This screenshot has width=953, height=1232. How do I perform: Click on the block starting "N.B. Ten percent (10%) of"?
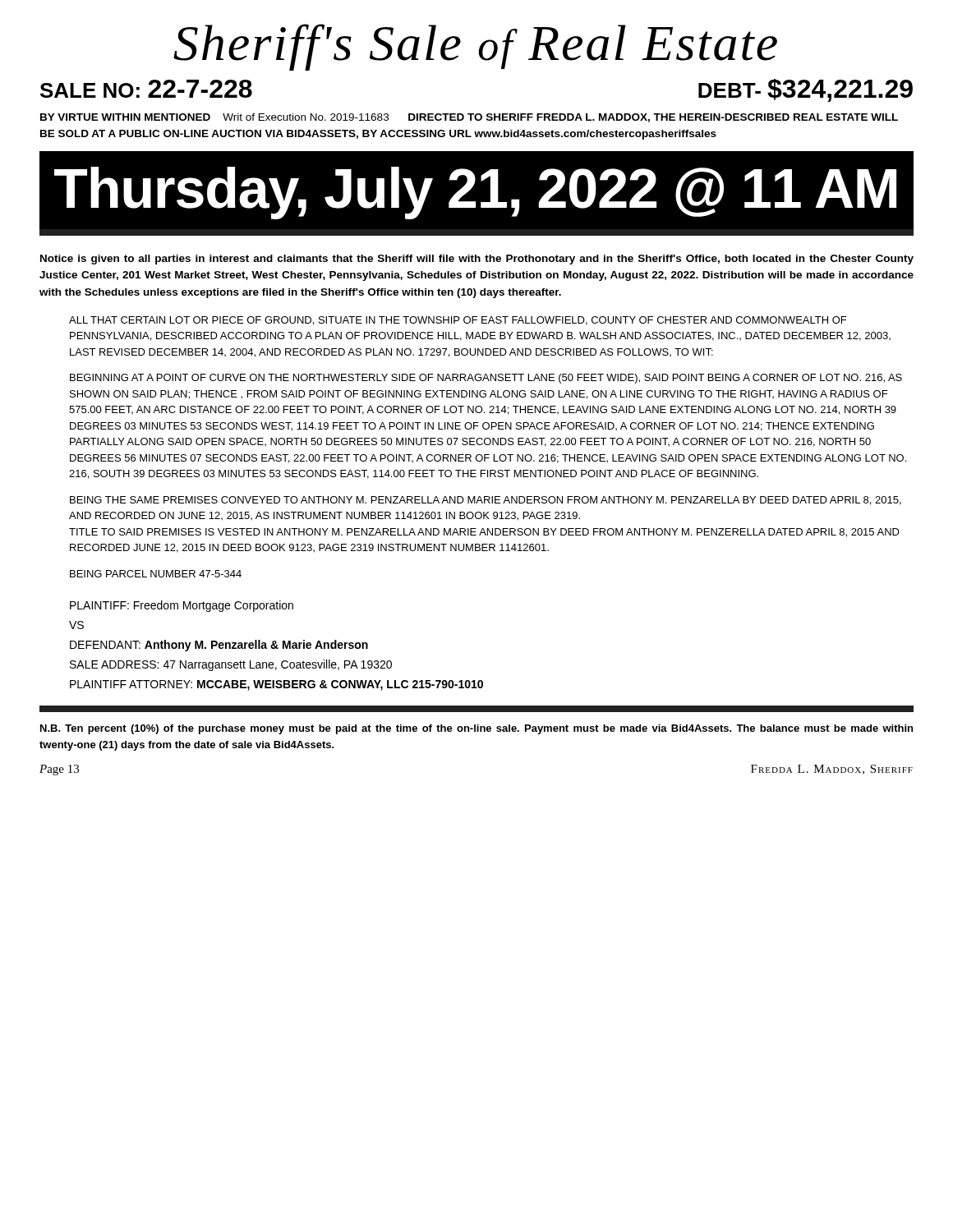[x=476, y=736]
